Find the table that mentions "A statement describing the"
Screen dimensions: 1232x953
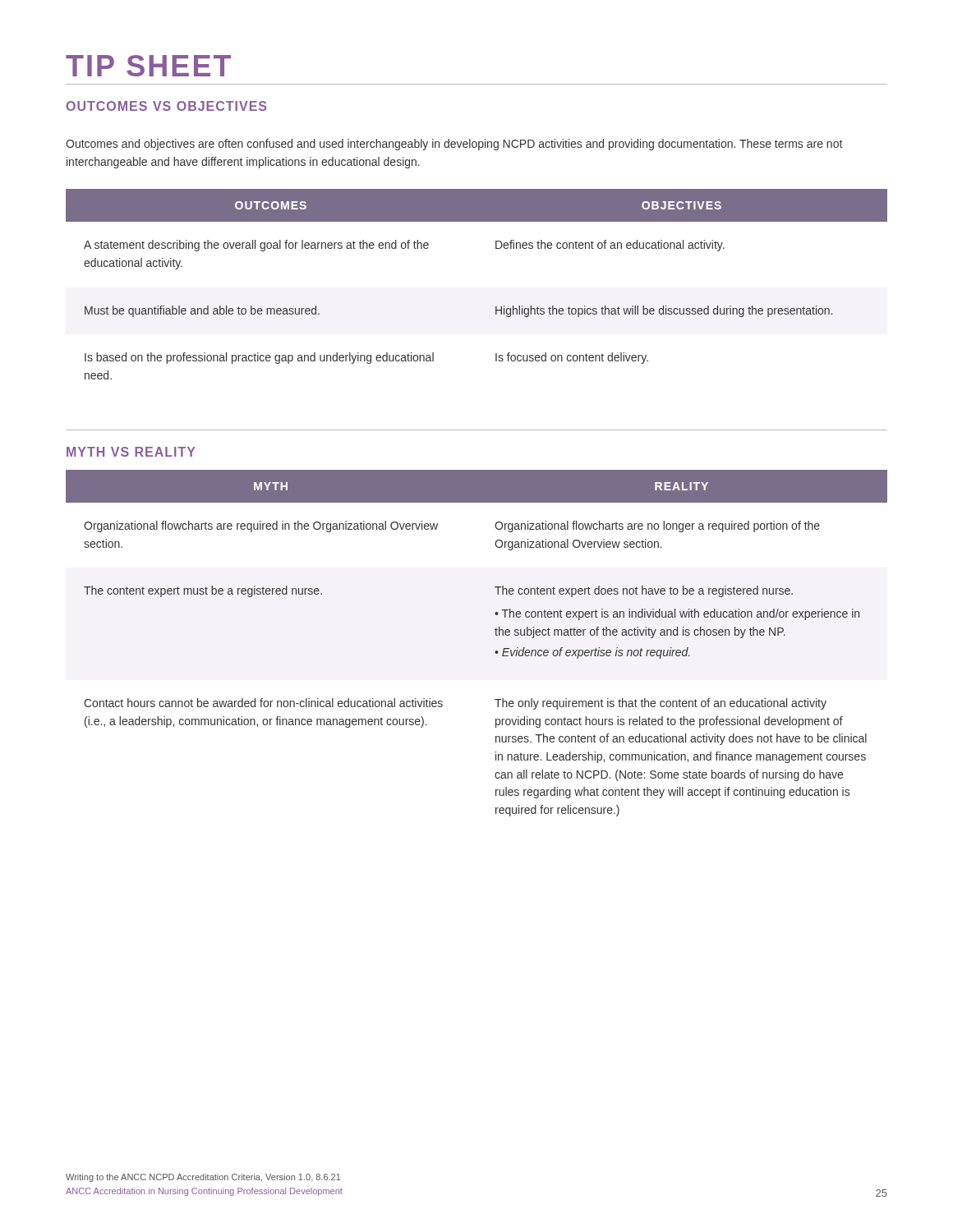coord(476,295)
